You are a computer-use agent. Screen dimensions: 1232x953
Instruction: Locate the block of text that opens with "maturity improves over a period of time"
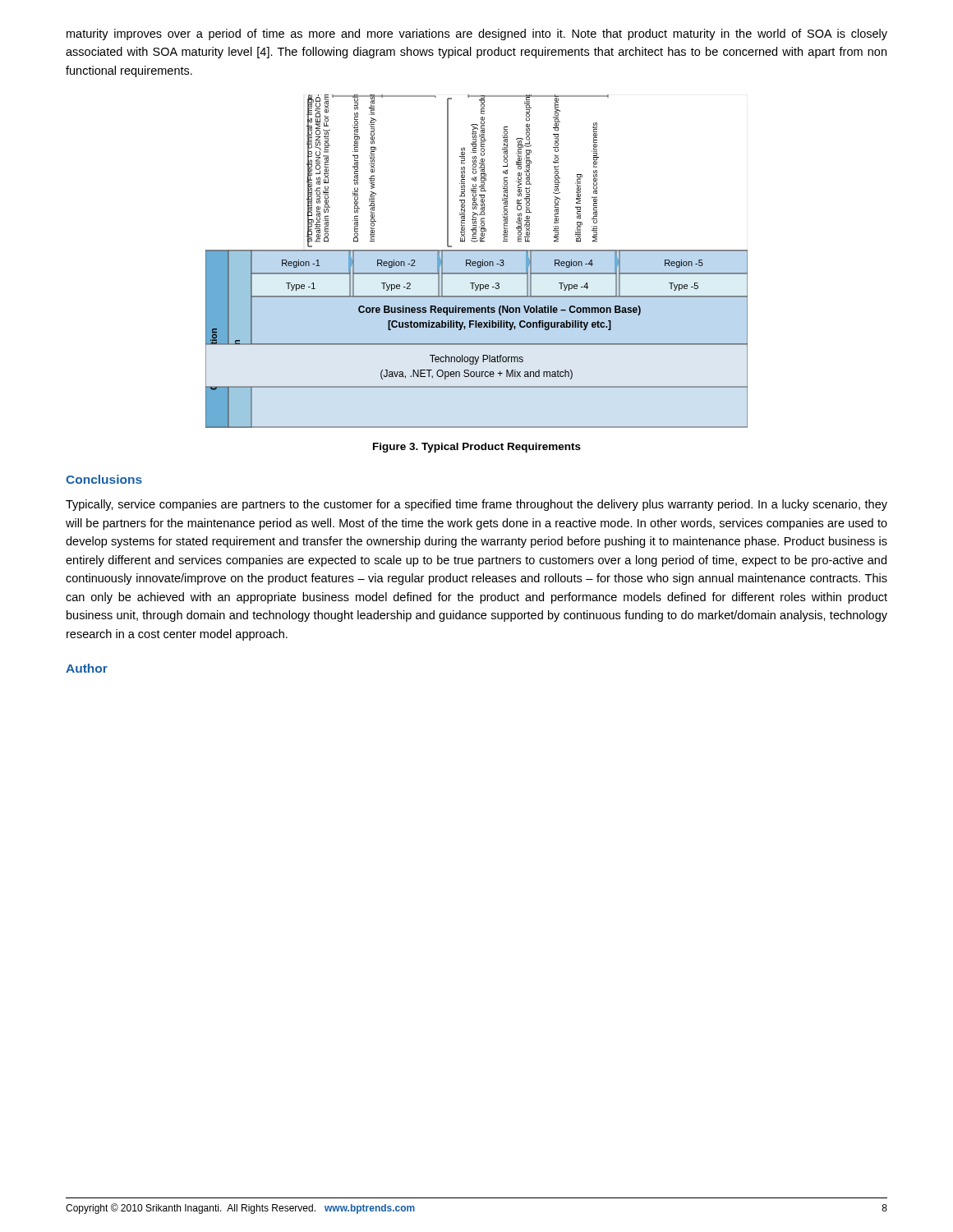476,52
